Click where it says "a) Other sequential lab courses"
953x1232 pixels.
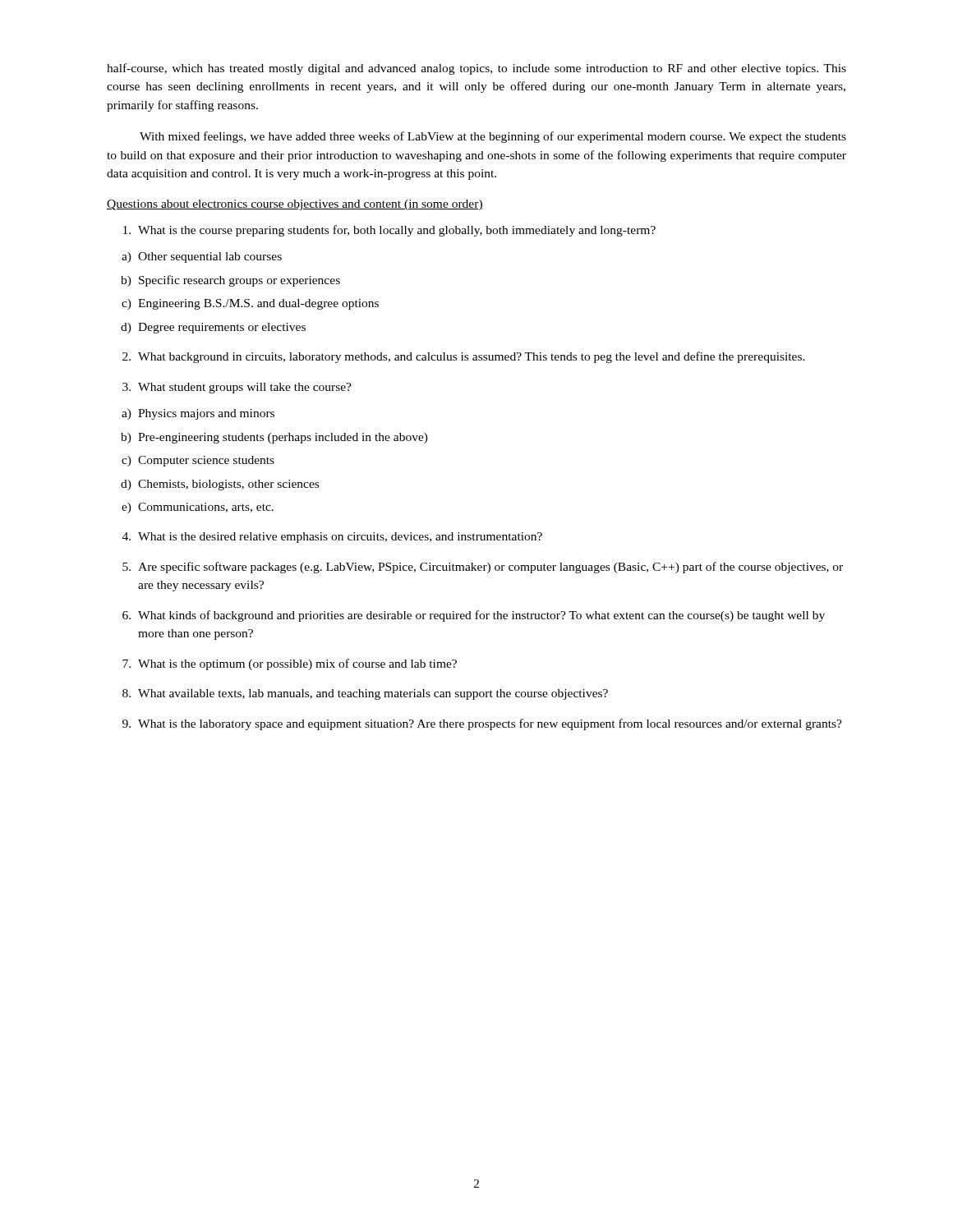pyautogui.click(x=194, y=257)
